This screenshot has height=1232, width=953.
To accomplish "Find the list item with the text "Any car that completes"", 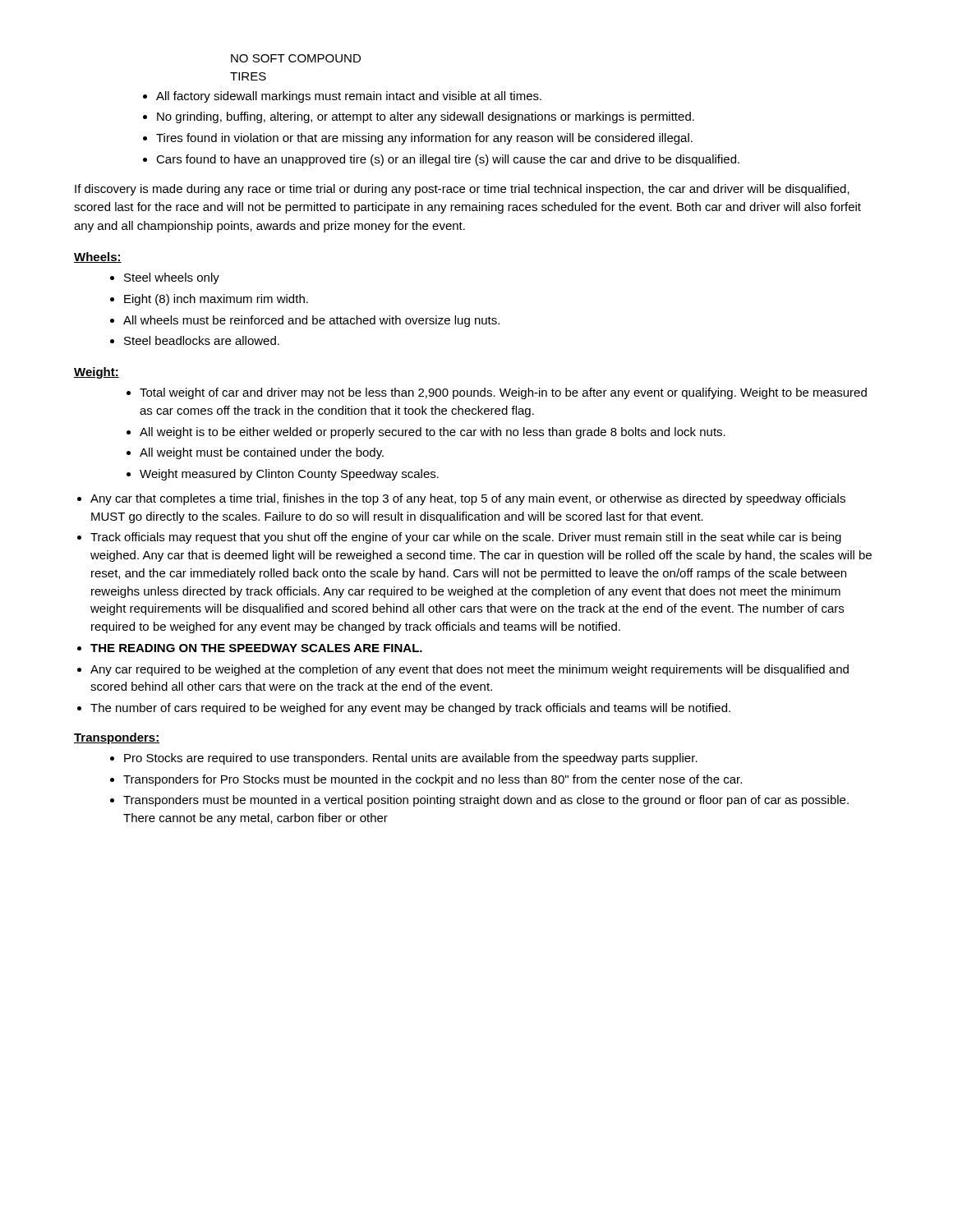I will (x=485, y=507).
